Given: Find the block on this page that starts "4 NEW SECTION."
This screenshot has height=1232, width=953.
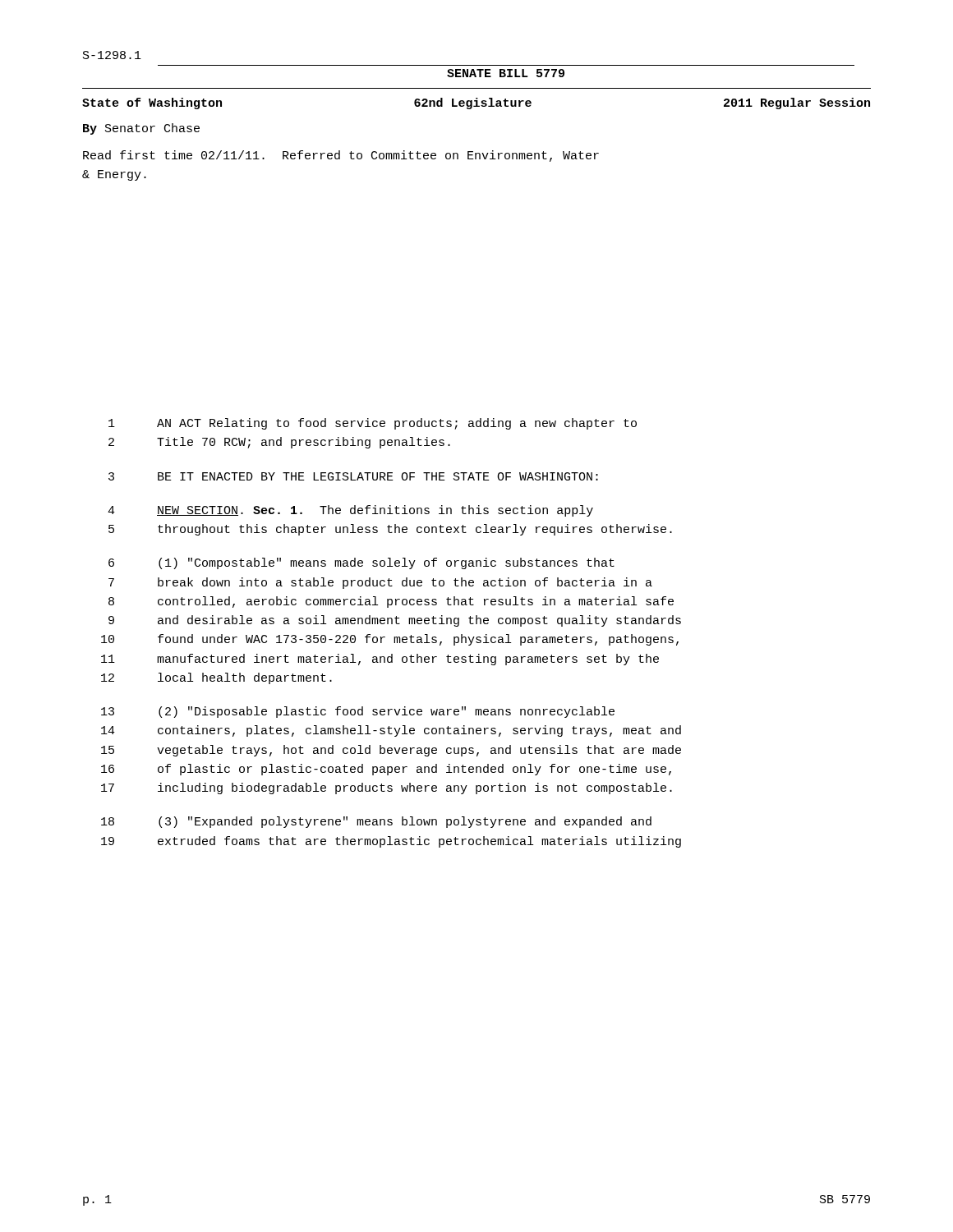Looking at the screenshot, I should tap(476, 511).
